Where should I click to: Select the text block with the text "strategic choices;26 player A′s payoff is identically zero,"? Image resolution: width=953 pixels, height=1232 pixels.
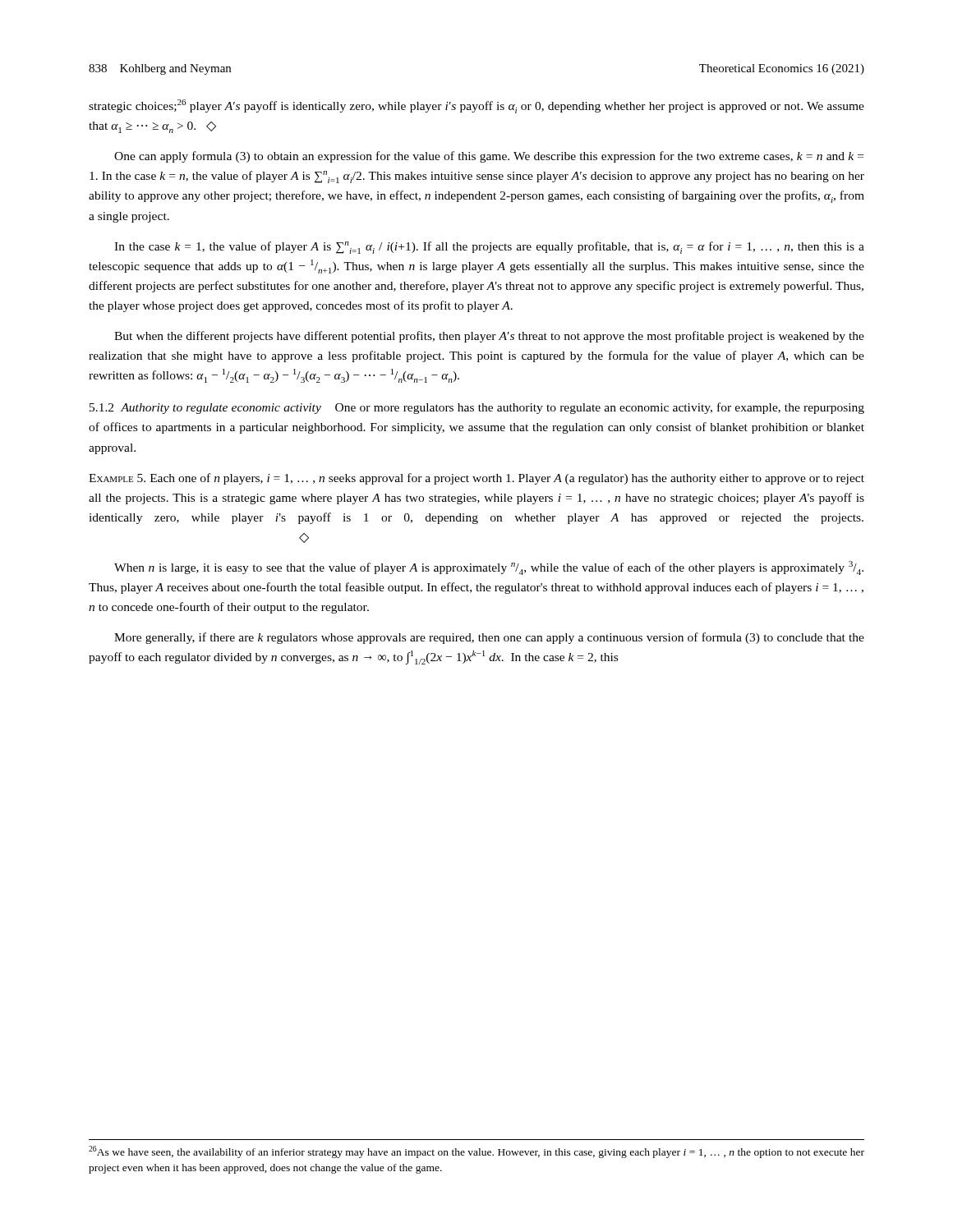pos(476,116)
